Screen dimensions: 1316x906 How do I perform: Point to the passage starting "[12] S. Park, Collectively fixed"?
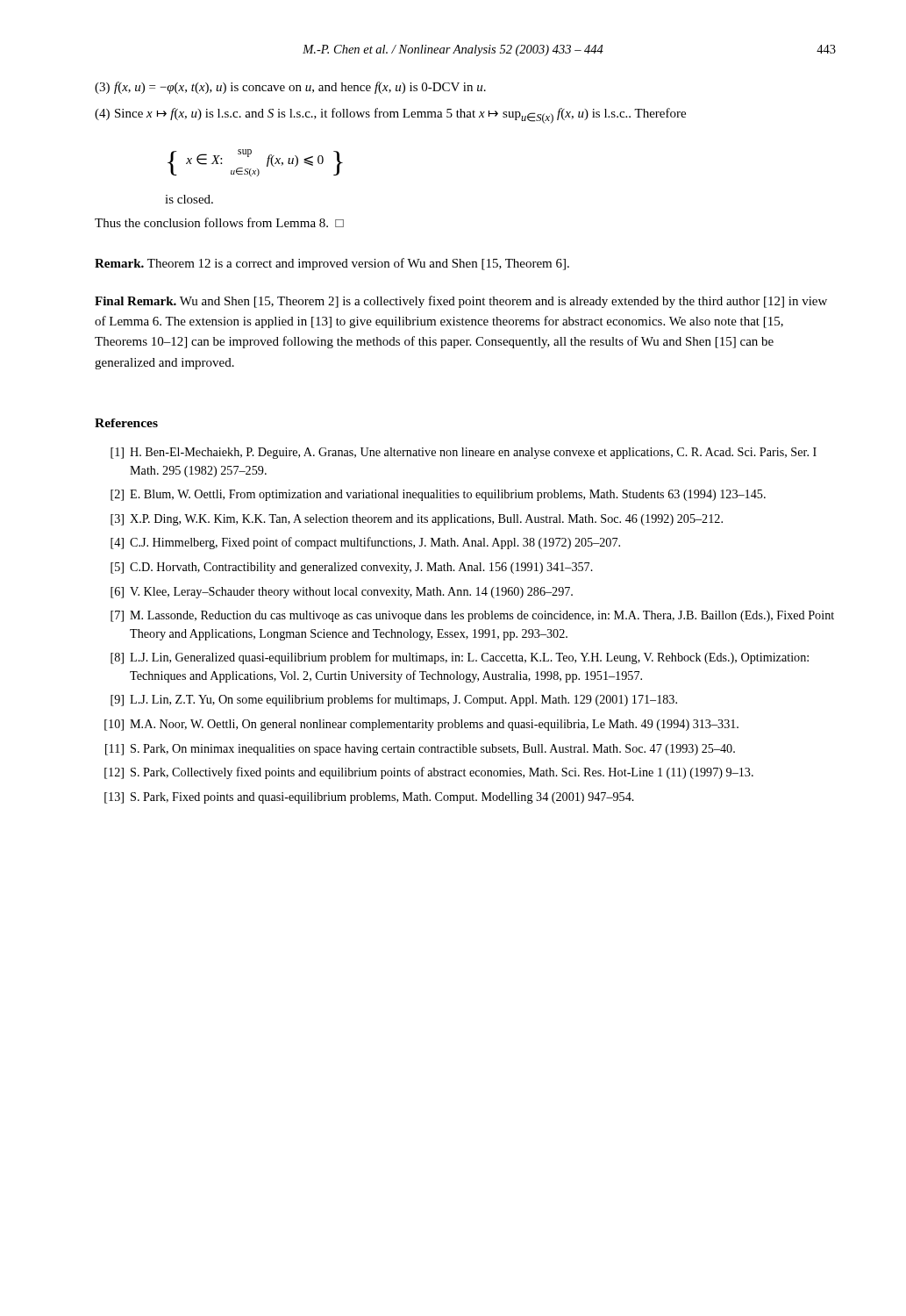tap(424, 773)
